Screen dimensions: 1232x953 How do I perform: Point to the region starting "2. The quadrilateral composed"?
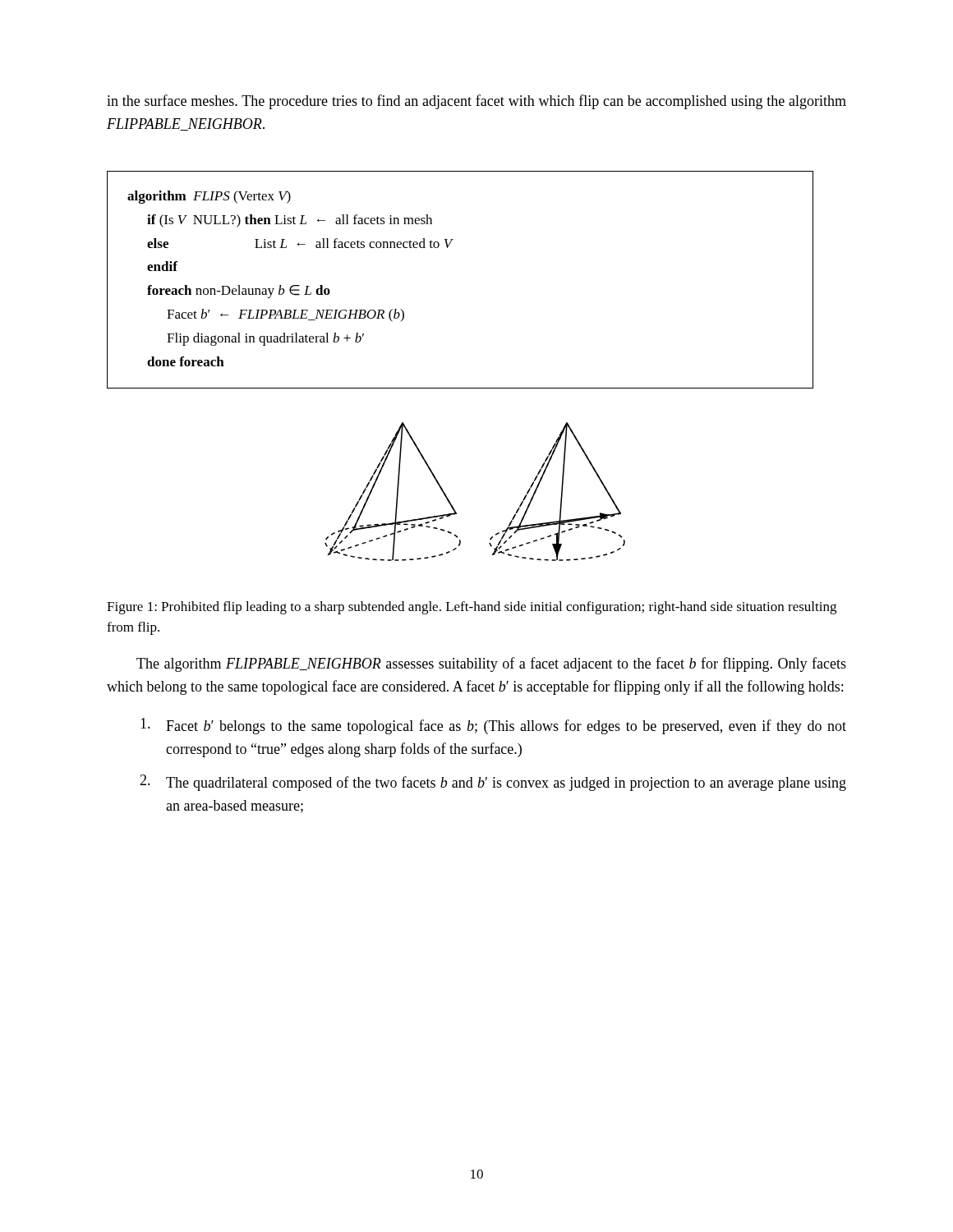click(x=493, y=795)
